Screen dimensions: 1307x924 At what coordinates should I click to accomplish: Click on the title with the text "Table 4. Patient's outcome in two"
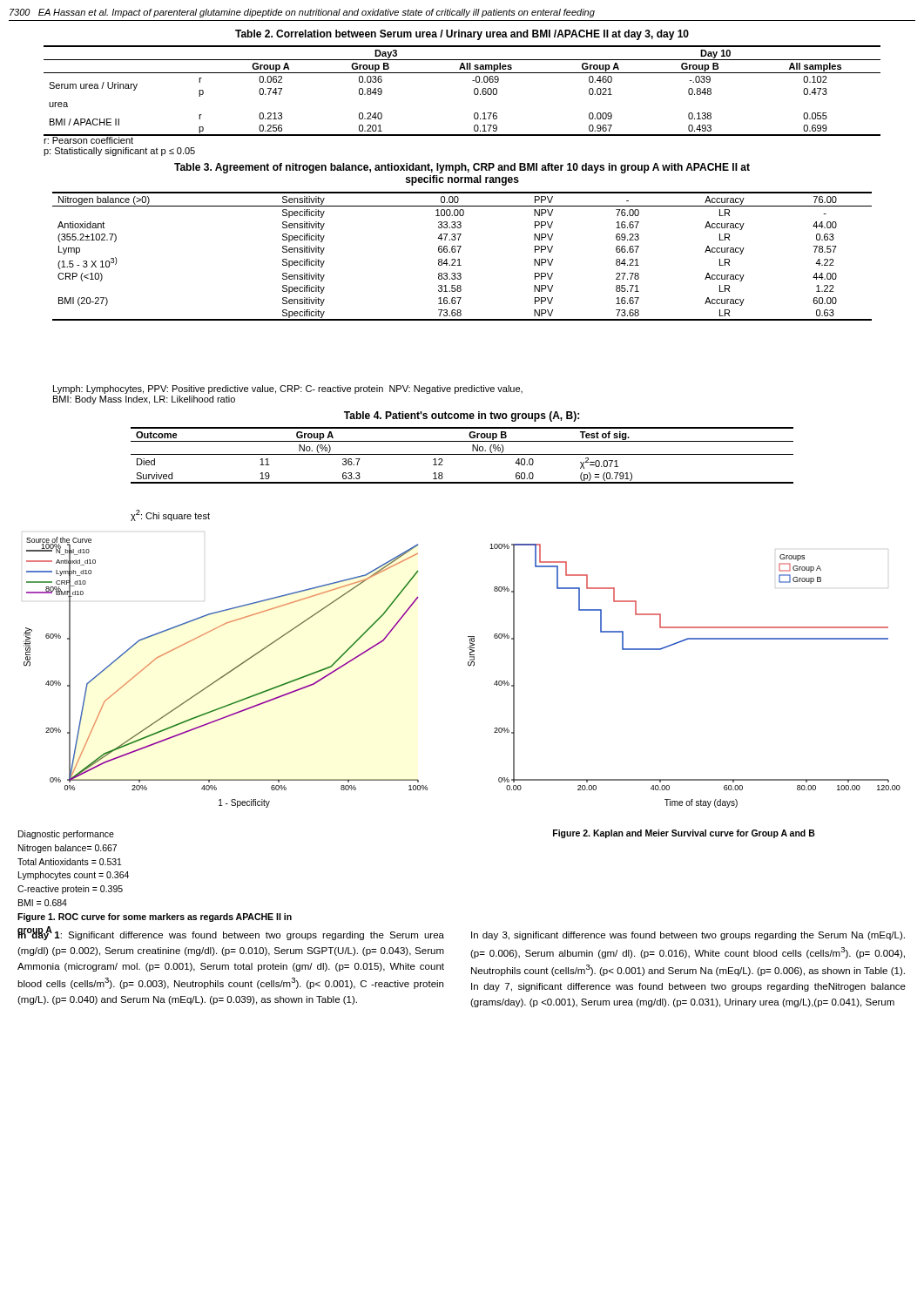click(462, 416)
